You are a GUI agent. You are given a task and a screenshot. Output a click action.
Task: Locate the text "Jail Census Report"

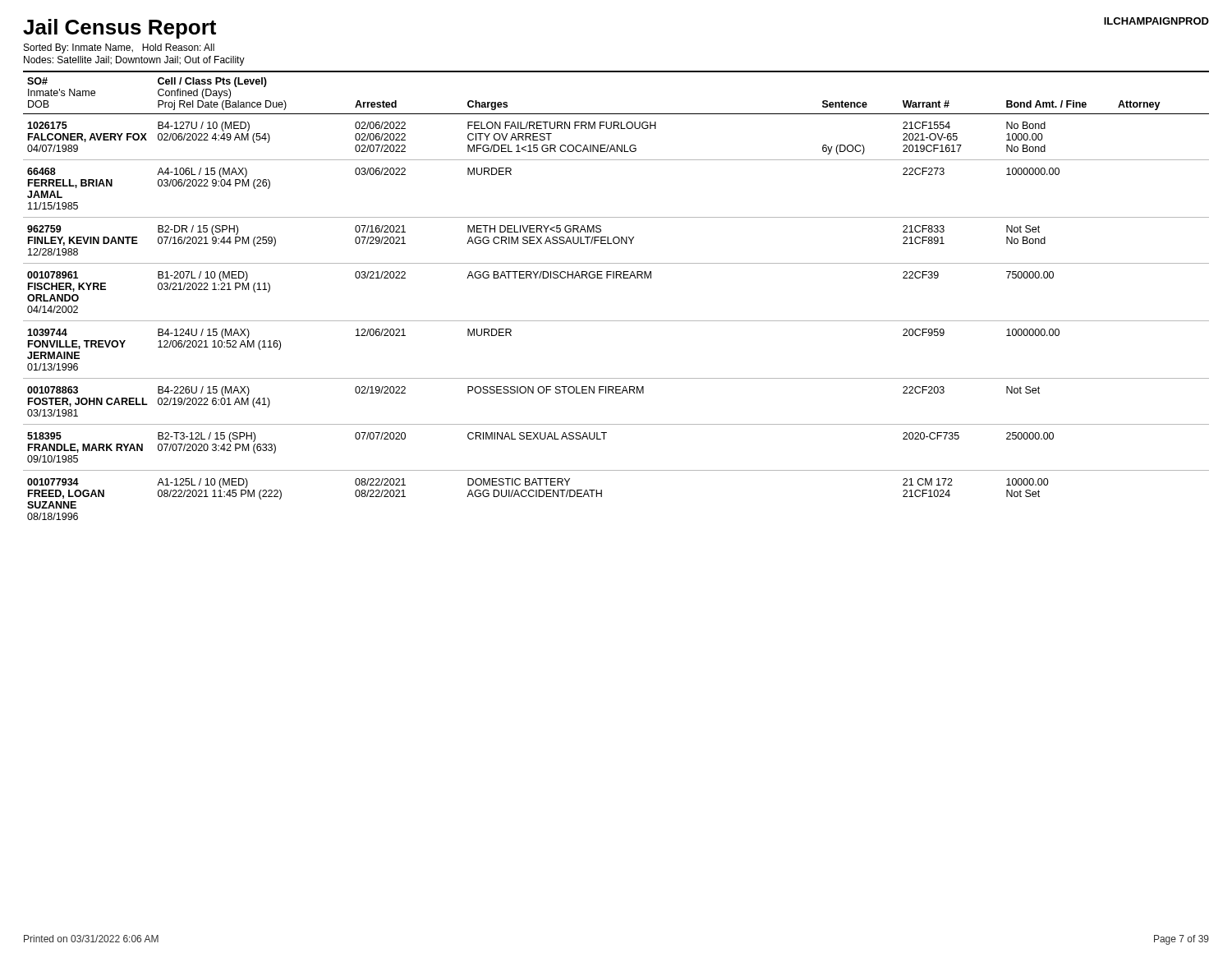click(x=120, y=27)
